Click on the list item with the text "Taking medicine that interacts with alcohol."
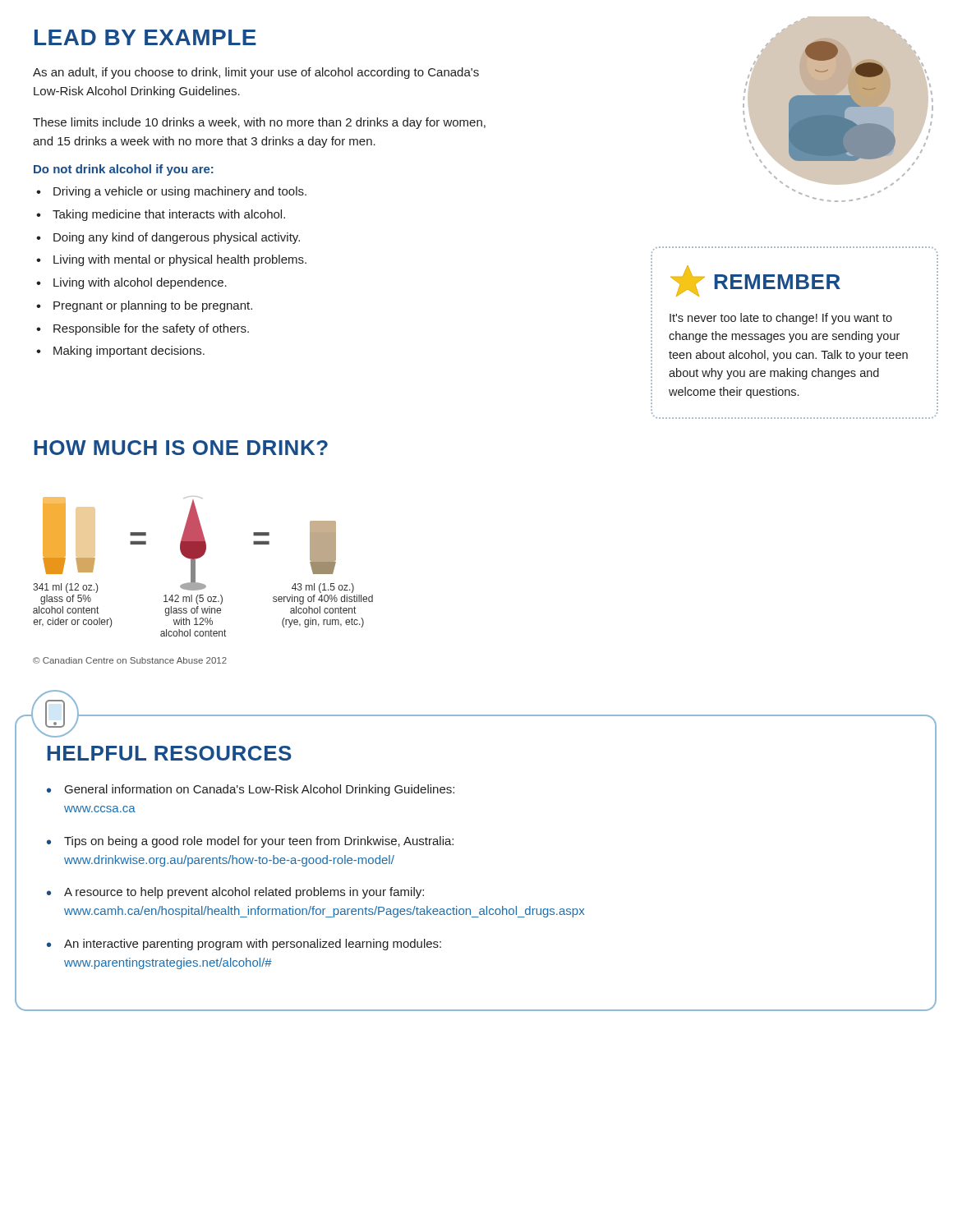This screenshot has height=1232, width=953. [169, 214]
